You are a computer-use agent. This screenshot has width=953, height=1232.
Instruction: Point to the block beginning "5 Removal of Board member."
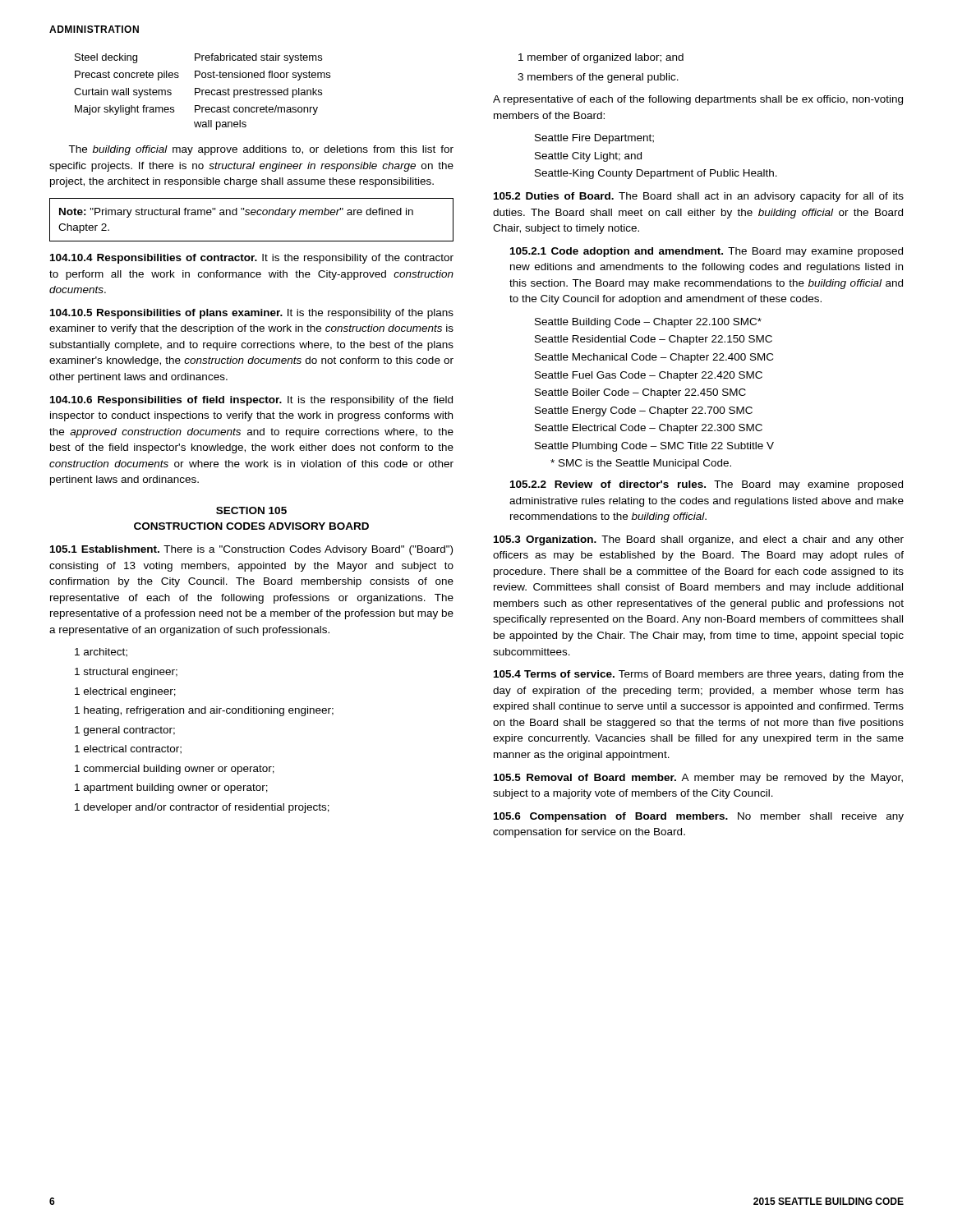(698, 785)
